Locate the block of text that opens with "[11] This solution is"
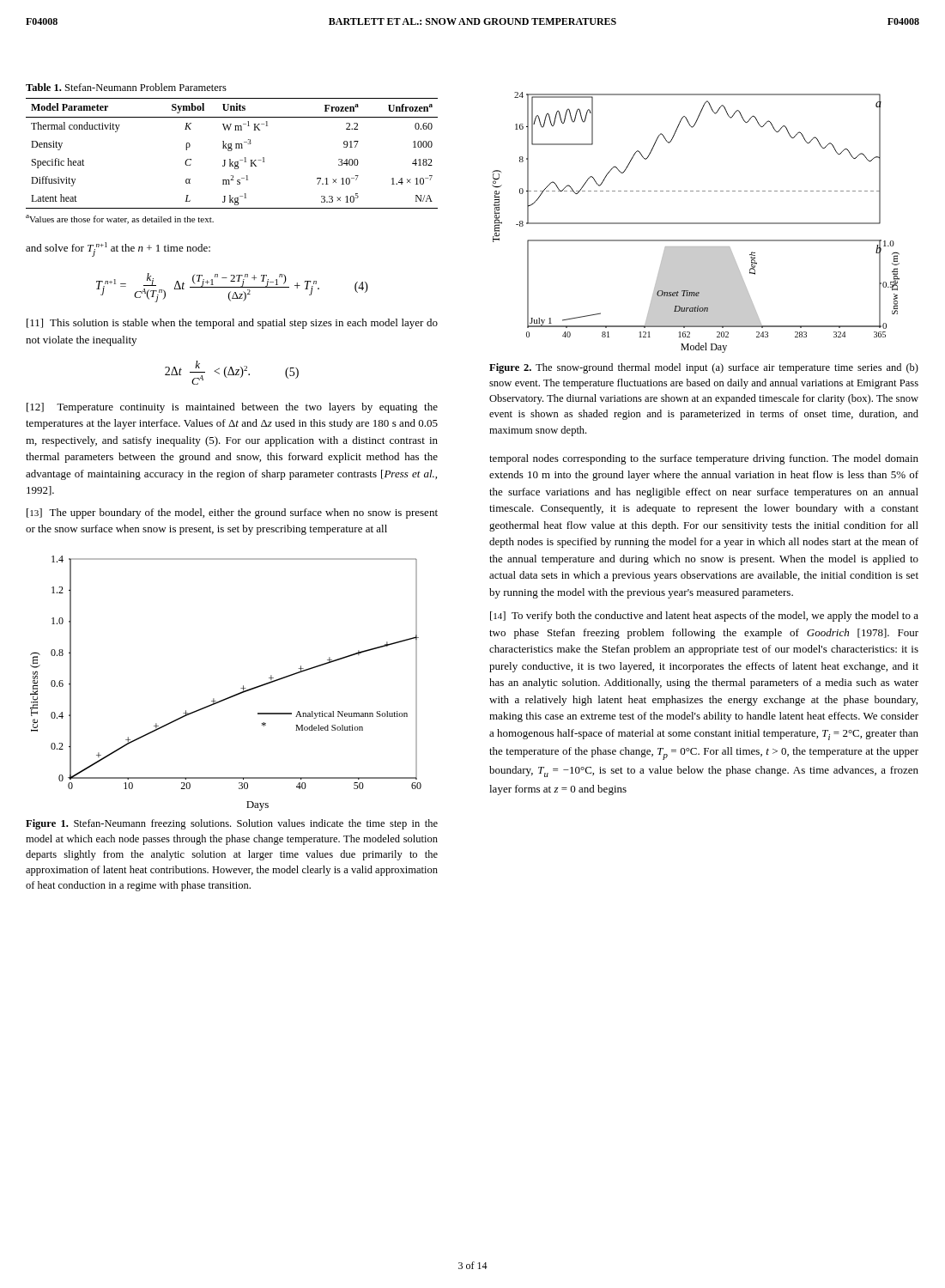This screenshot has width=945, height=1288. pyautogui.click(x=232, y=331)
